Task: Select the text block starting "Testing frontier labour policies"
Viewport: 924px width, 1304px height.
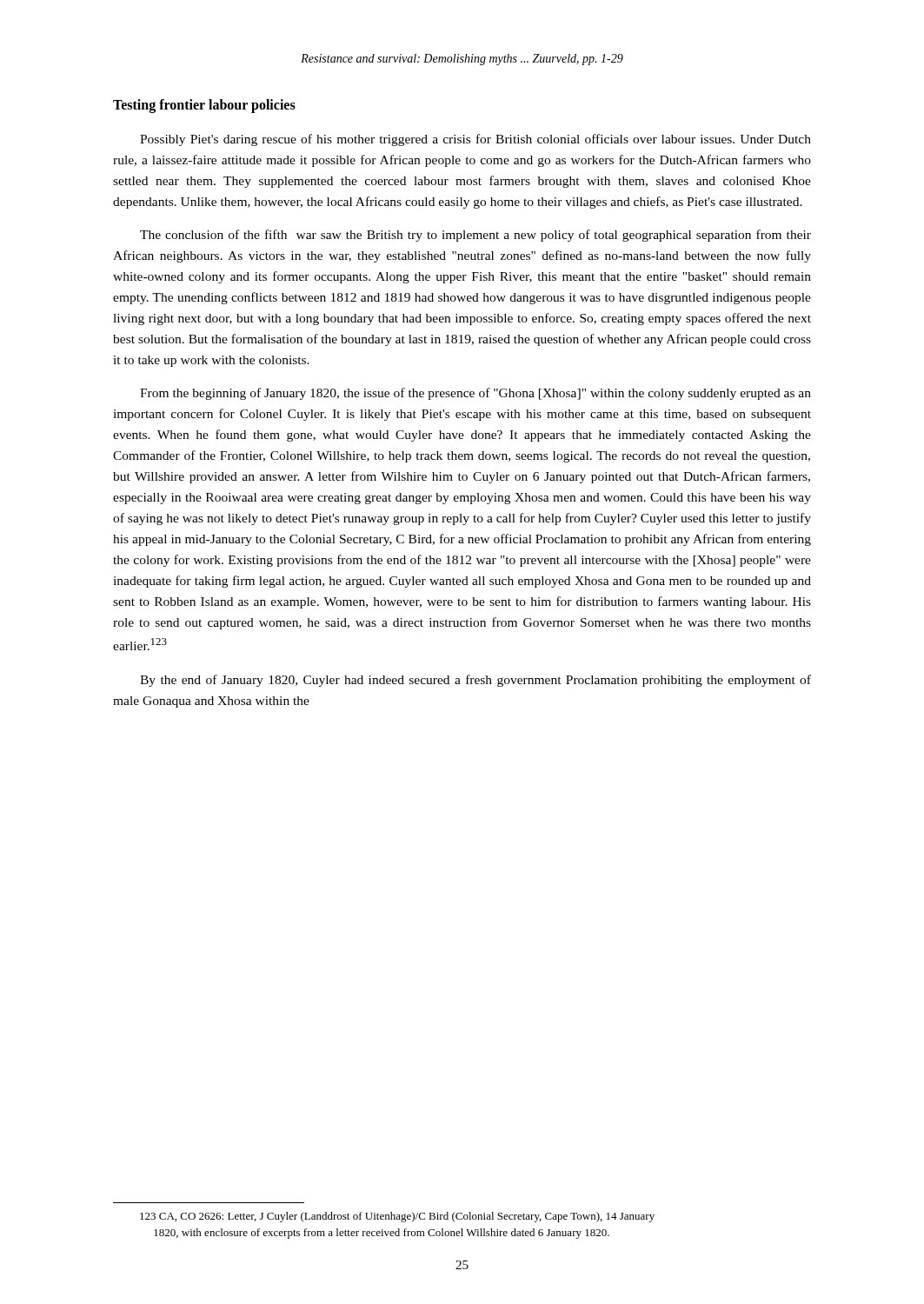Action: click(x=204, y=106)
